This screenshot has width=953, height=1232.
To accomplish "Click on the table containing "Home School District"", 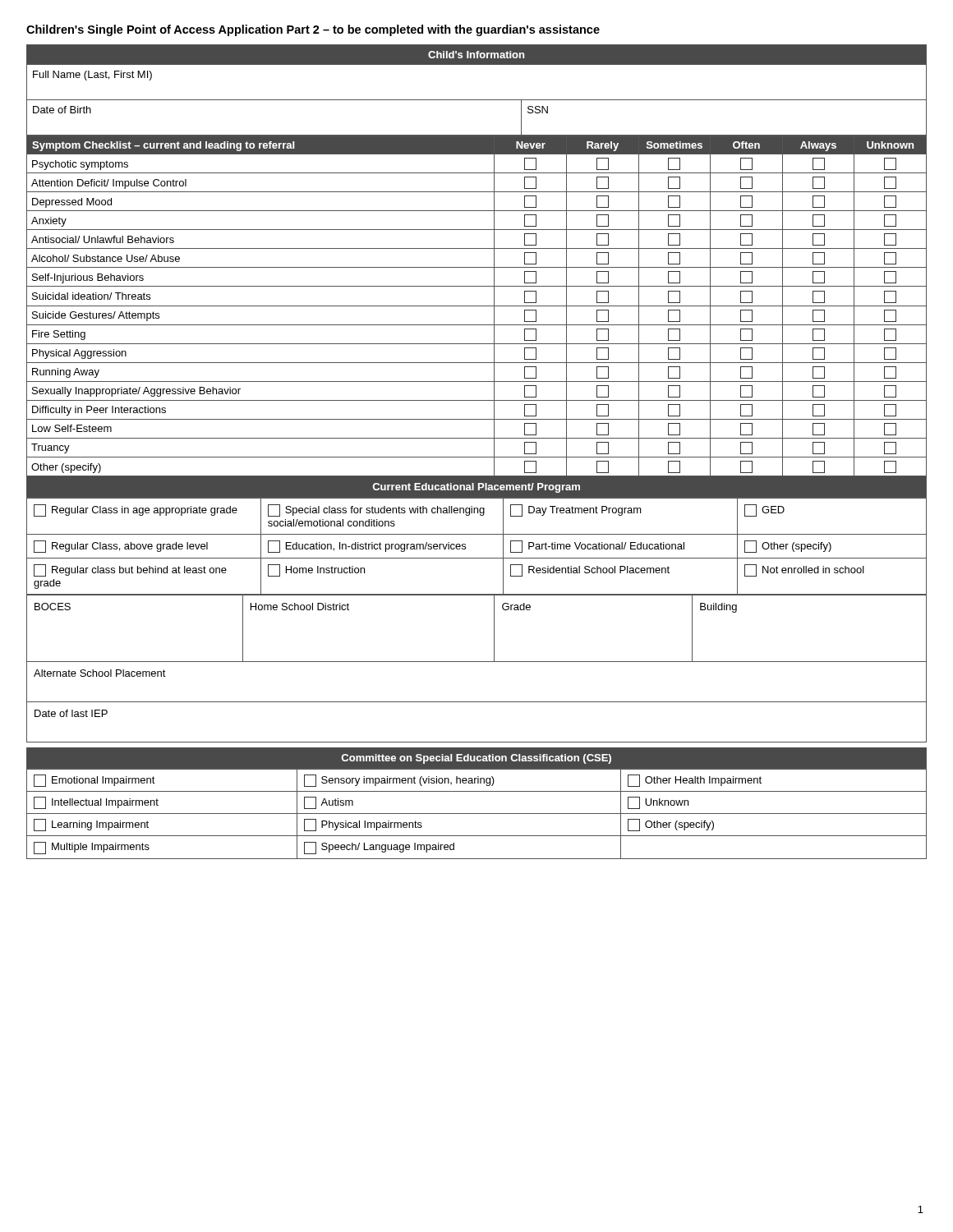I will (x=476, y=629).
